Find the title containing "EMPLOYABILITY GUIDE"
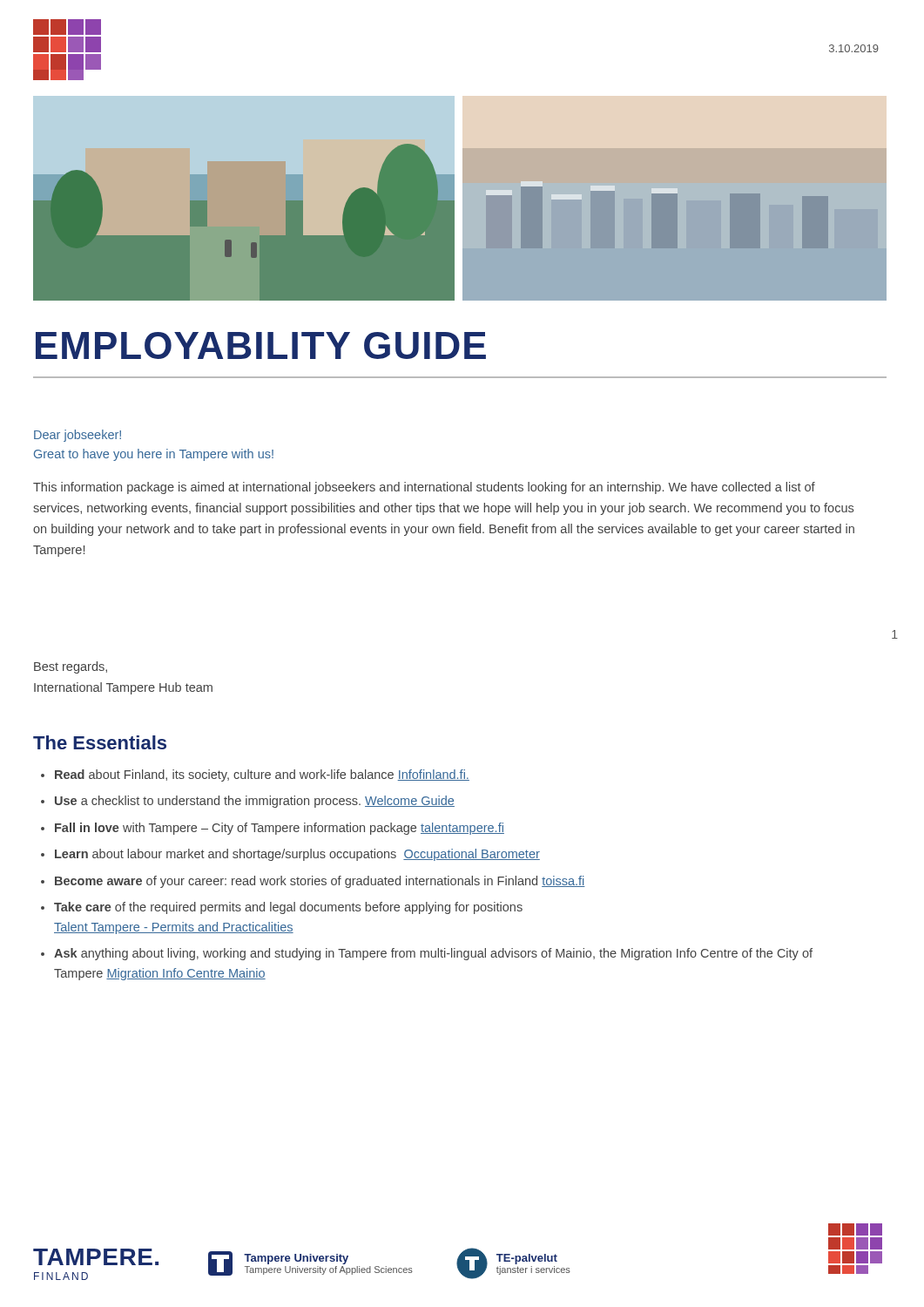 [x=460, y=351]
